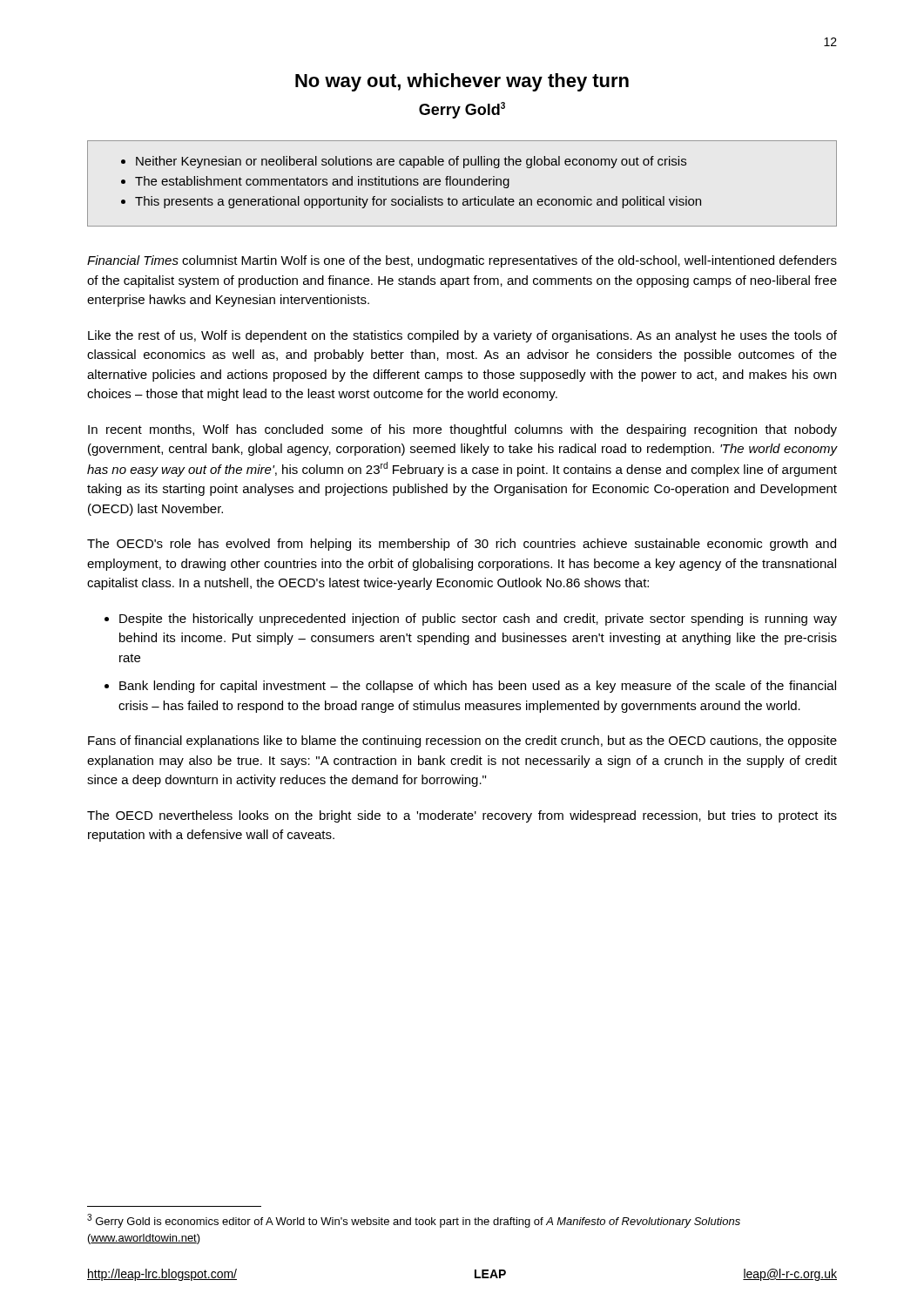
Task: Click the passage that begins "The OECD nevertheless looks on the bright"
Action: pos(462,825)
